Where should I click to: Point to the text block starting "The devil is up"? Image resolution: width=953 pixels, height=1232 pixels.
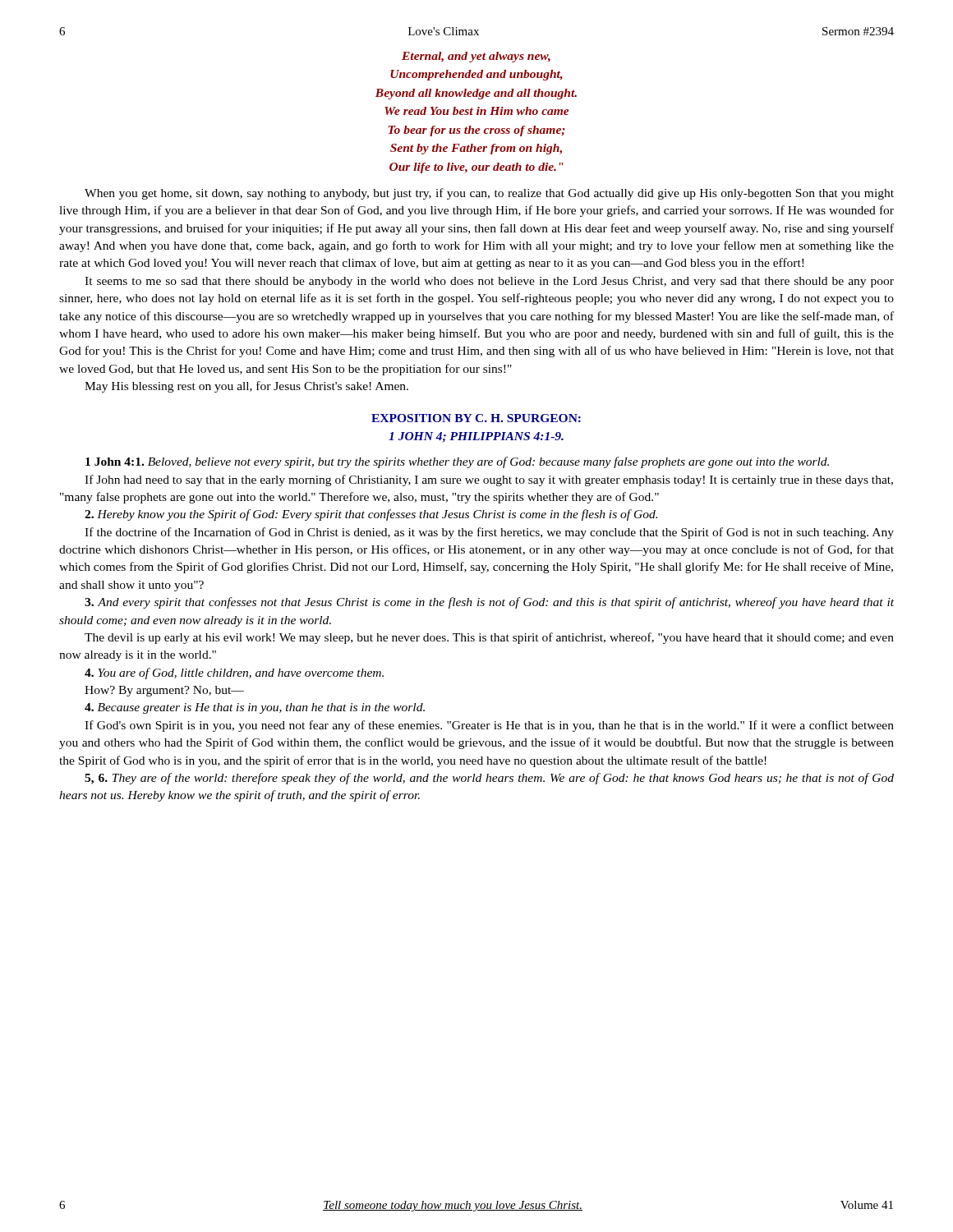[x=476, y=646]
